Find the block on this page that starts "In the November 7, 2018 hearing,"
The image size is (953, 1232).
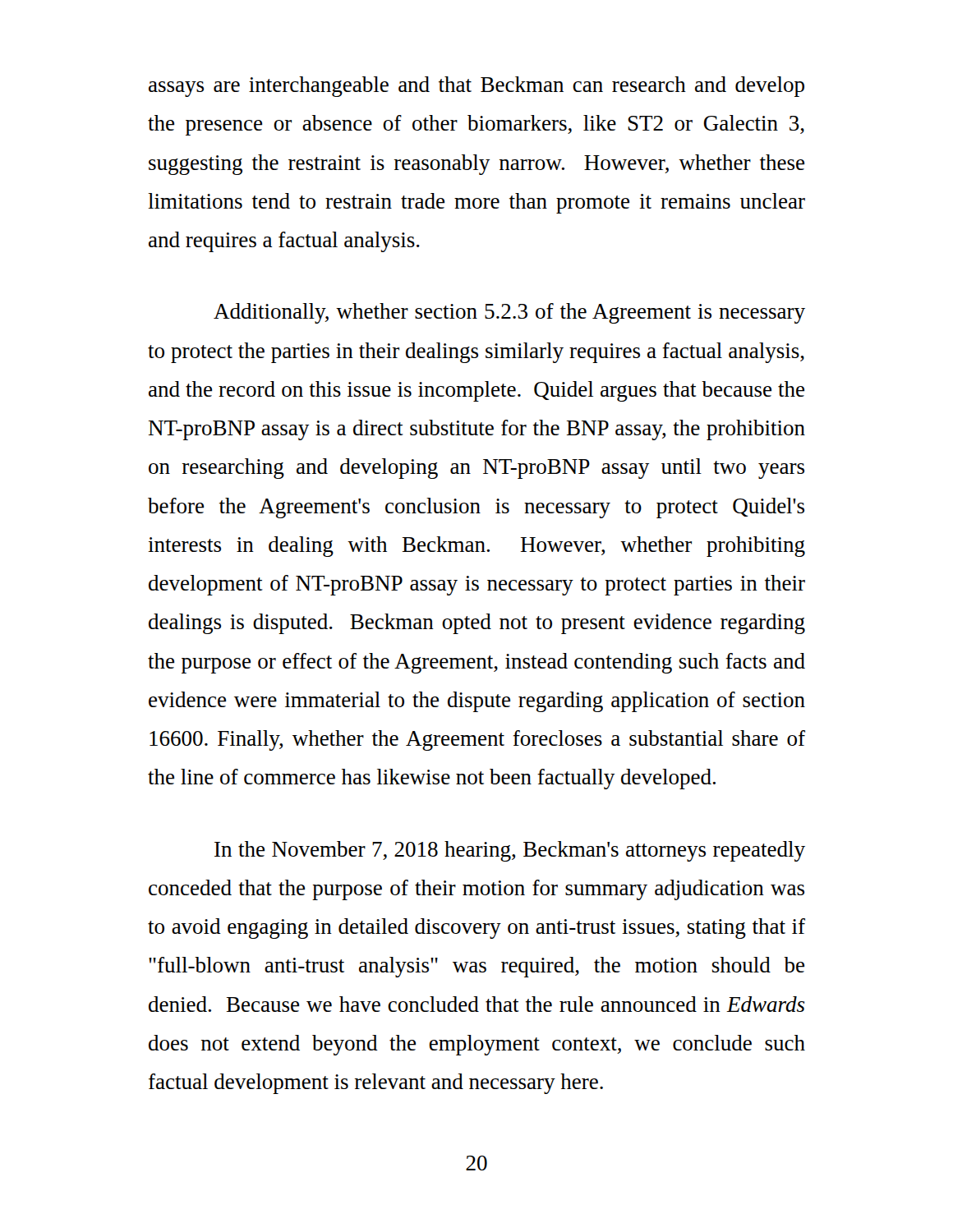476,965
